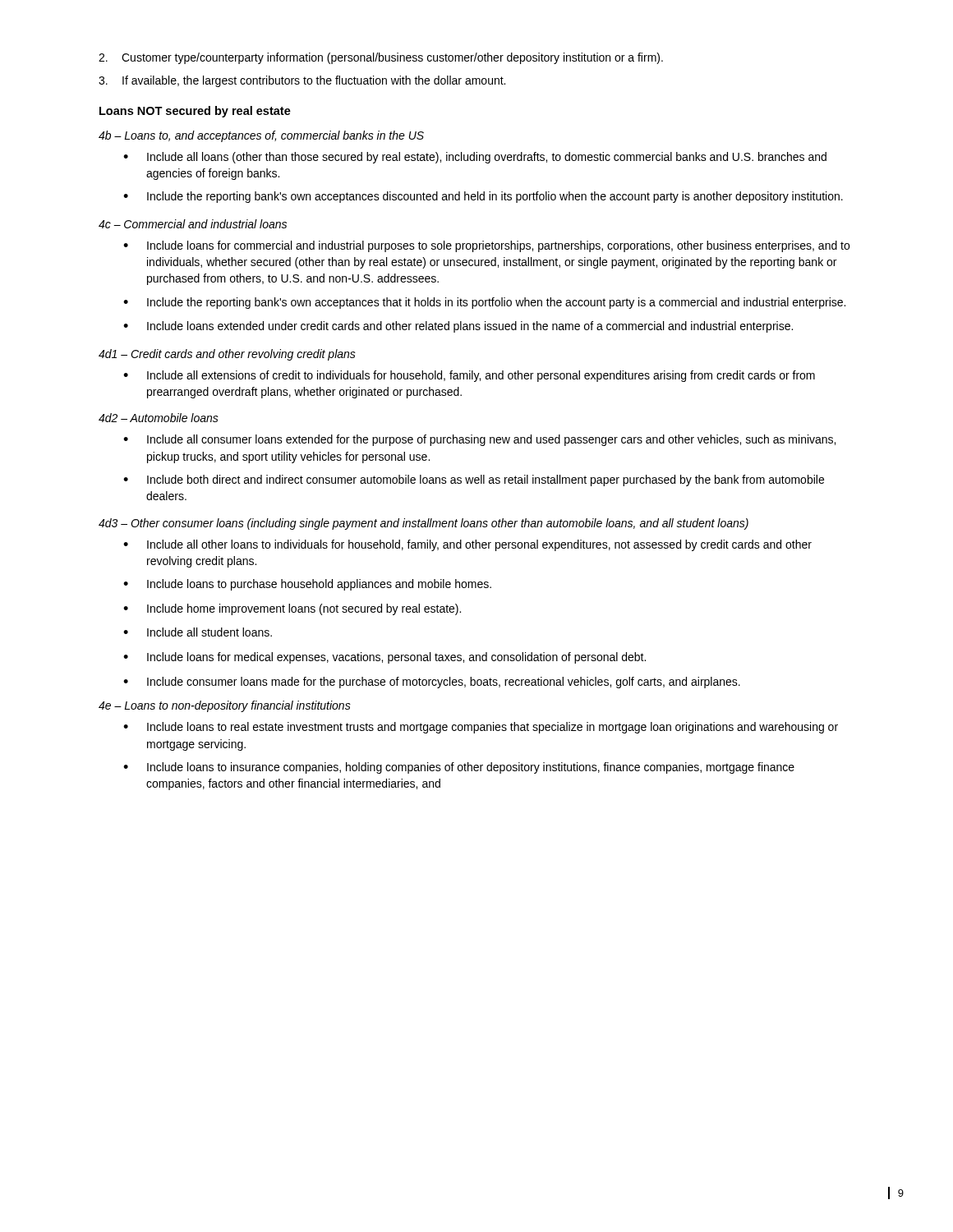Point to the text block starting "3. If available, the largest contributors"
Viewport: 953px width, 1232px height.
pyautogui.click(x=476, y=81)
